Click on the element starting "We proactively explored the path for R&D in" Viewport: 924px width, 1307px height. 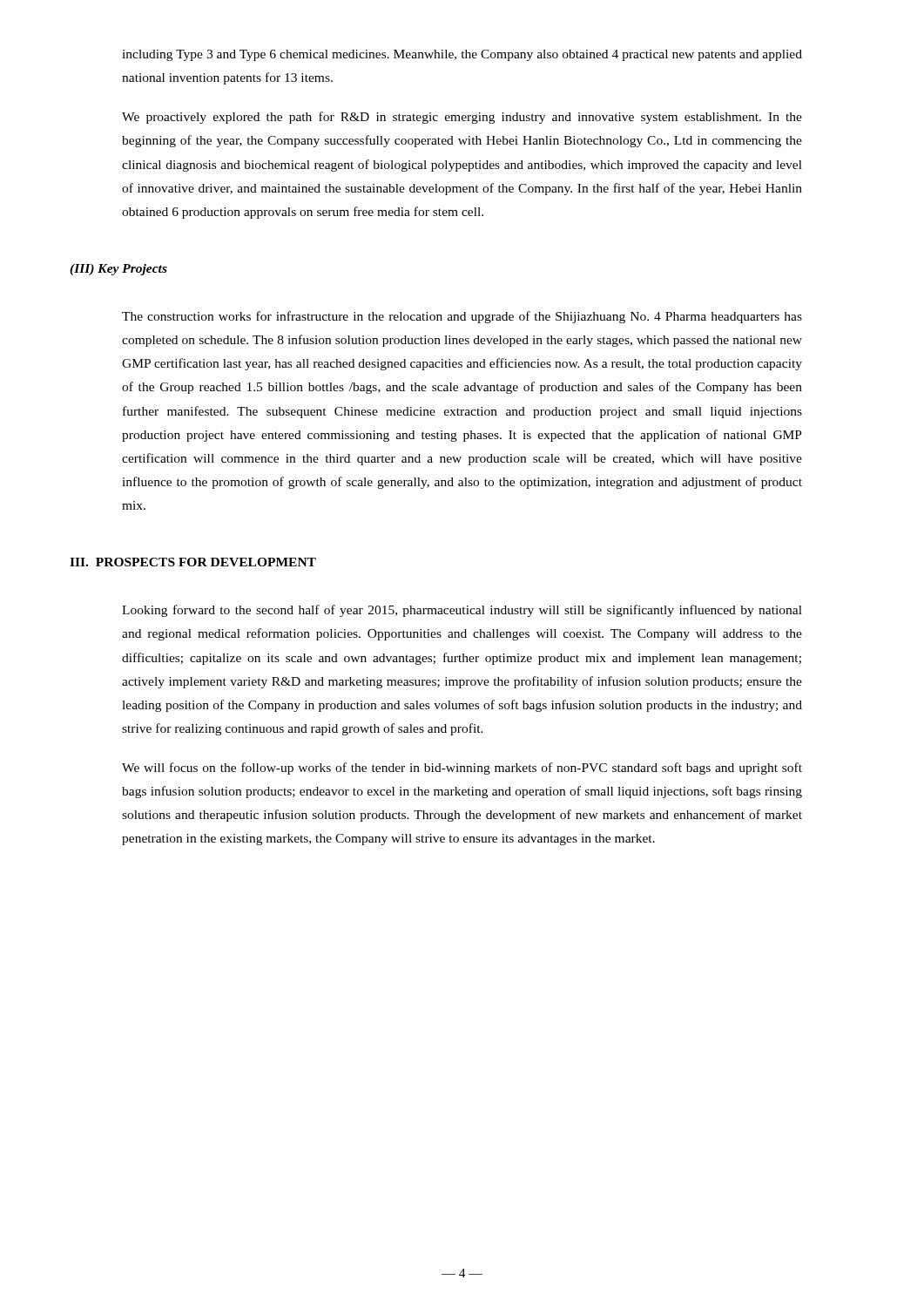point(462,164)
